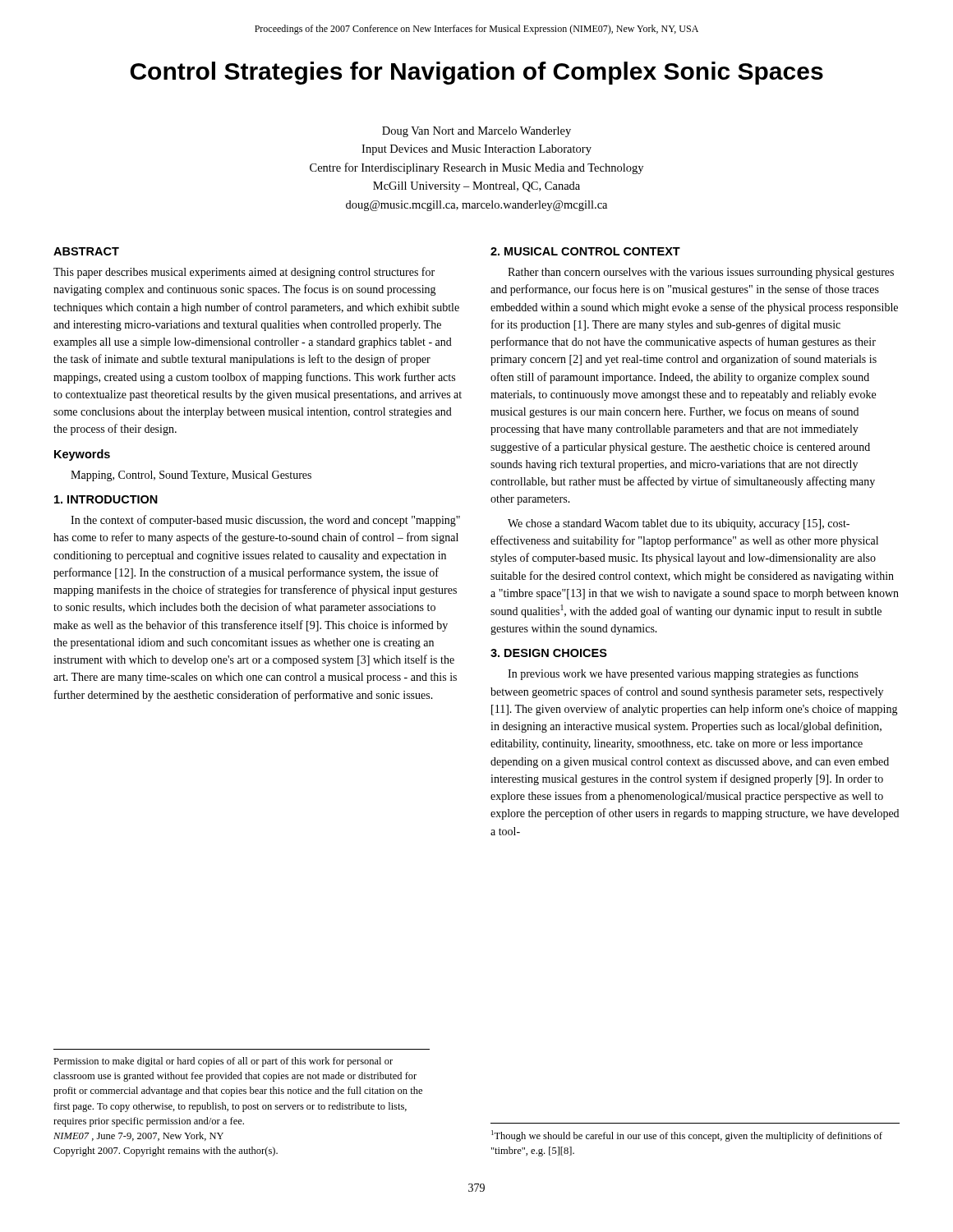Click the passage that begins "In previous work we"

(695, 753)
